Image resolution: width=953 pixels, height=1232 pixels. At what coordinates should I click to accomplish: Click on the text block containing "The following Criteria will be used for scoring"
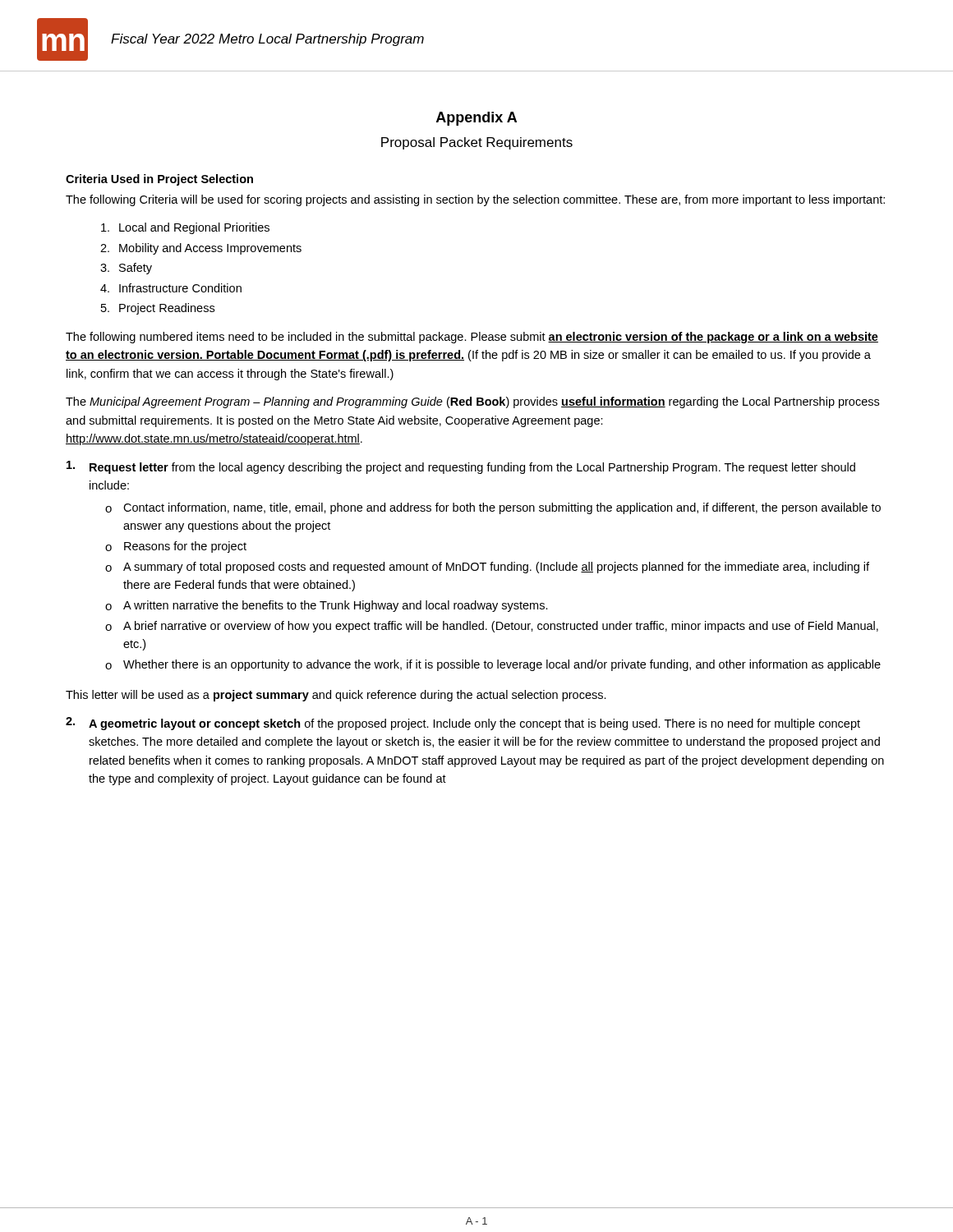476,200
